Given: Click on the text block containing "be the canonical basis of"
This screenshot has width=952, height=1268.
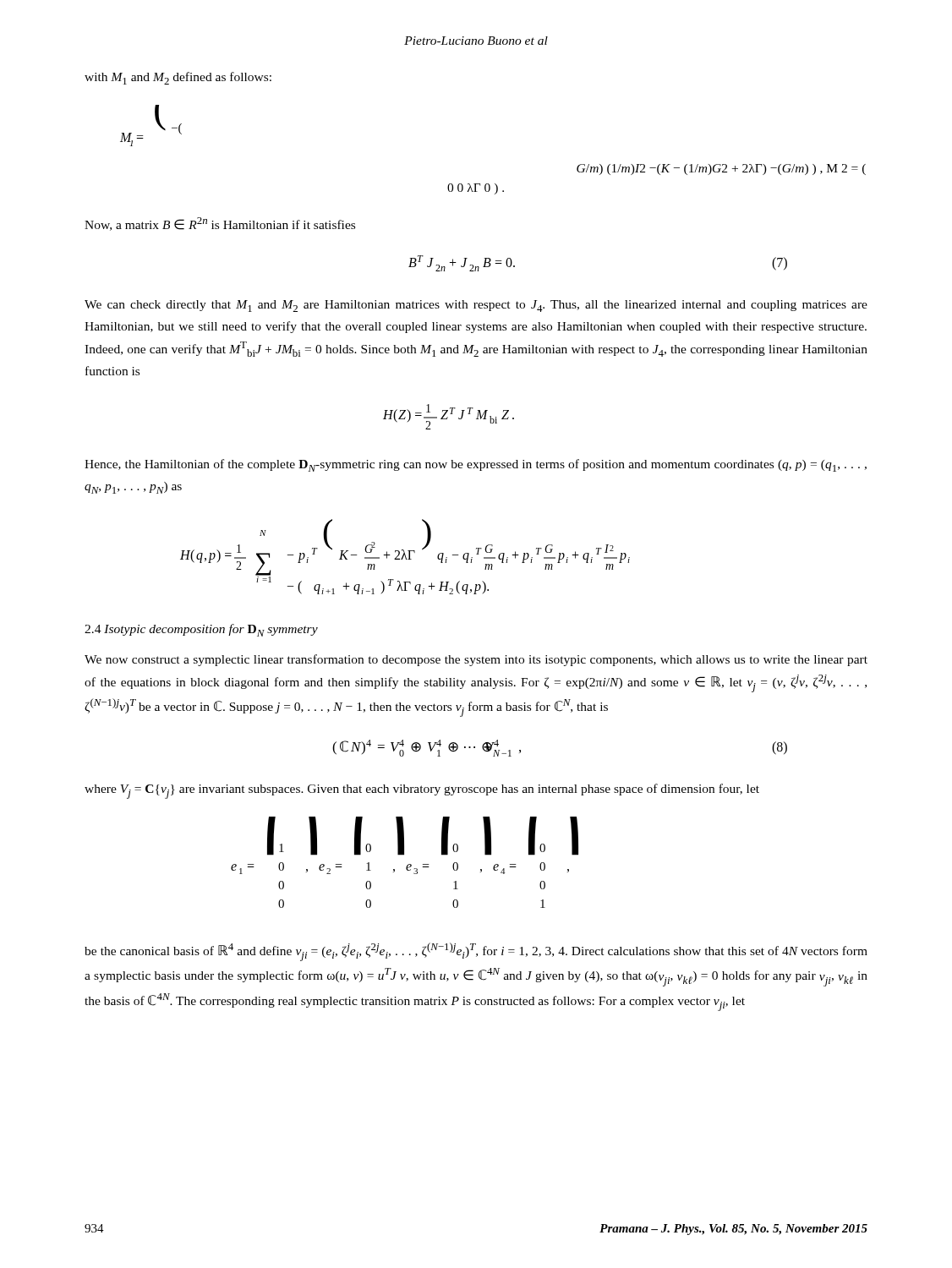Looking at the screenshot, I should (476, 976).
